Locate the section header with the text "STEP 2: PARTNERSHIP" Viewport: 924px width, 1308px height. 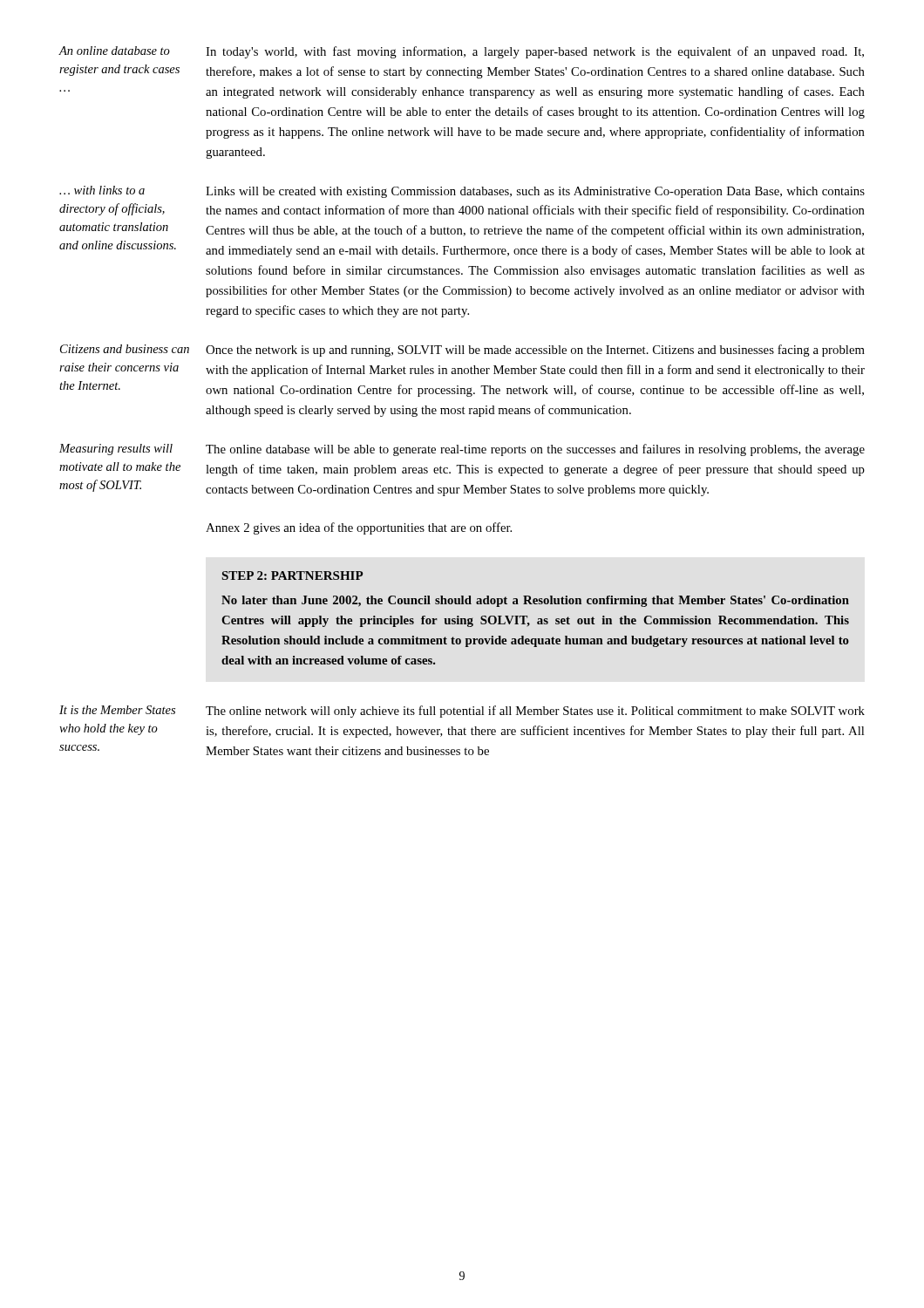tap(292, 576)
